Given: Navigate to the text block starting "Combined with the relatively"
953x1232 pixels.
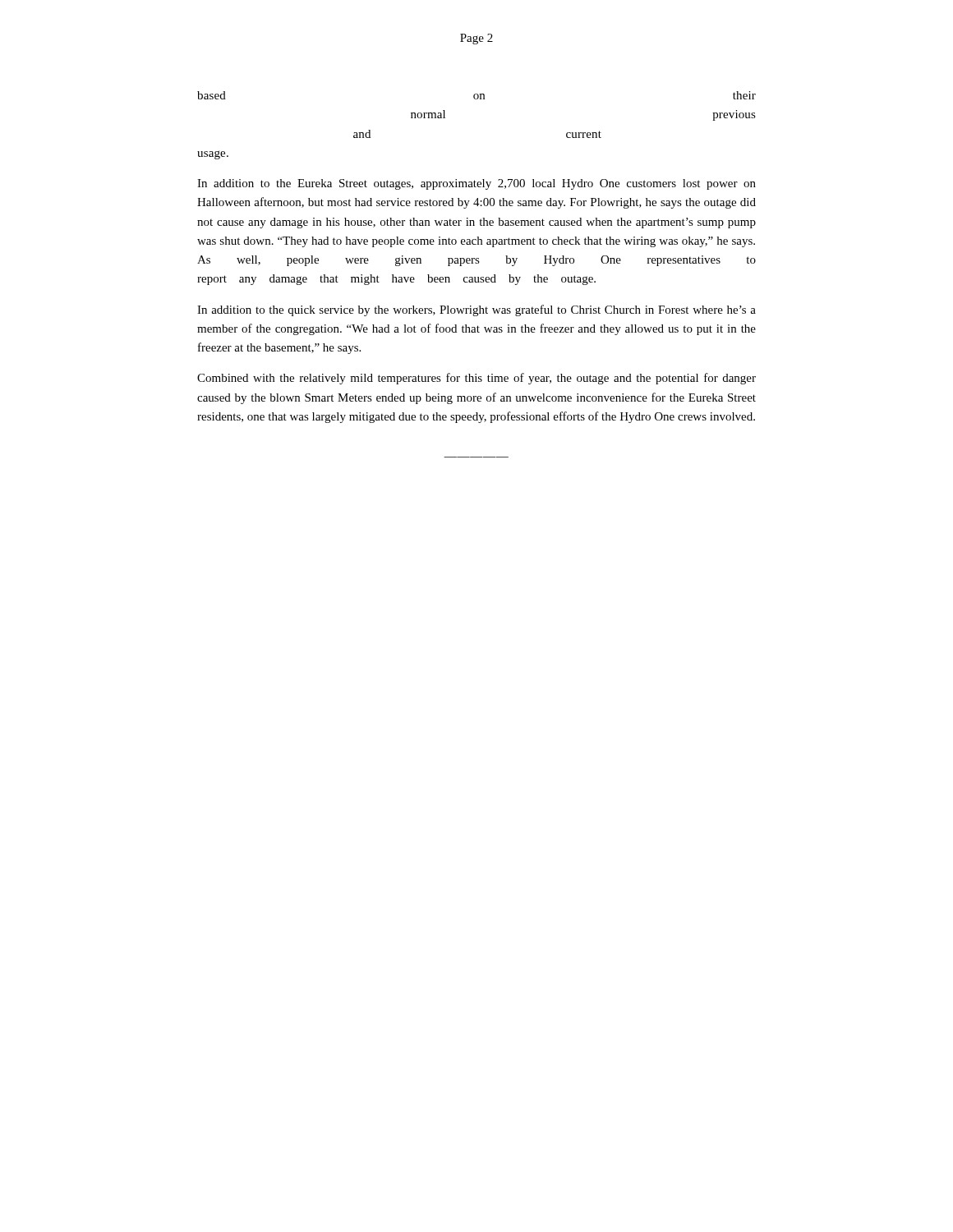Looking at the screenshot, I should click(x=476, y=397).
